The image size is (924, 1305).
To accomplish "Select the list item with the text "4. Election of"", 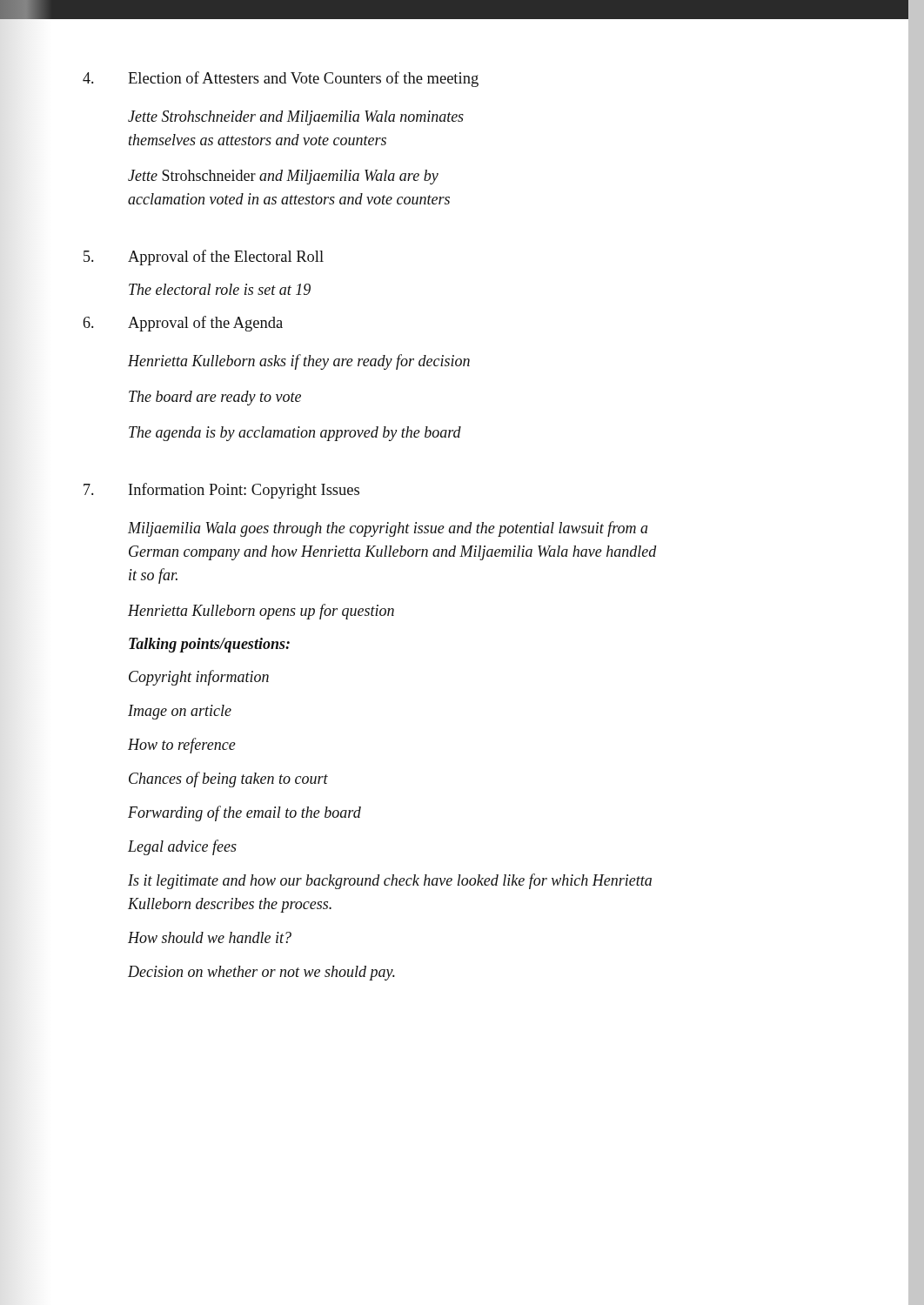I will [x=486, y=83].
